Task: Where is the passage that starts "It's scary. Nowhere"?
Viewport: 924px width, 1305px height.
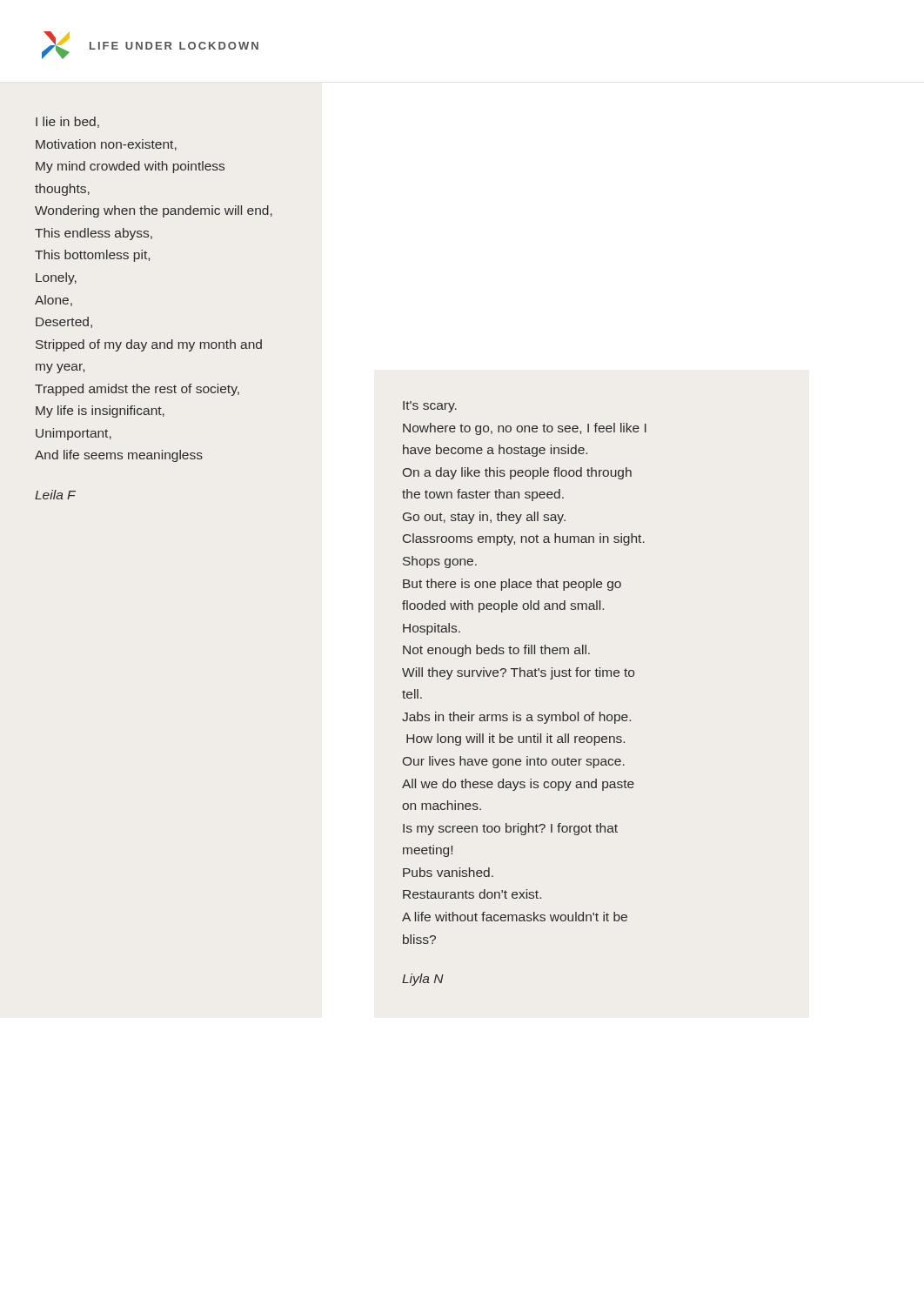Action: [525, 672]
